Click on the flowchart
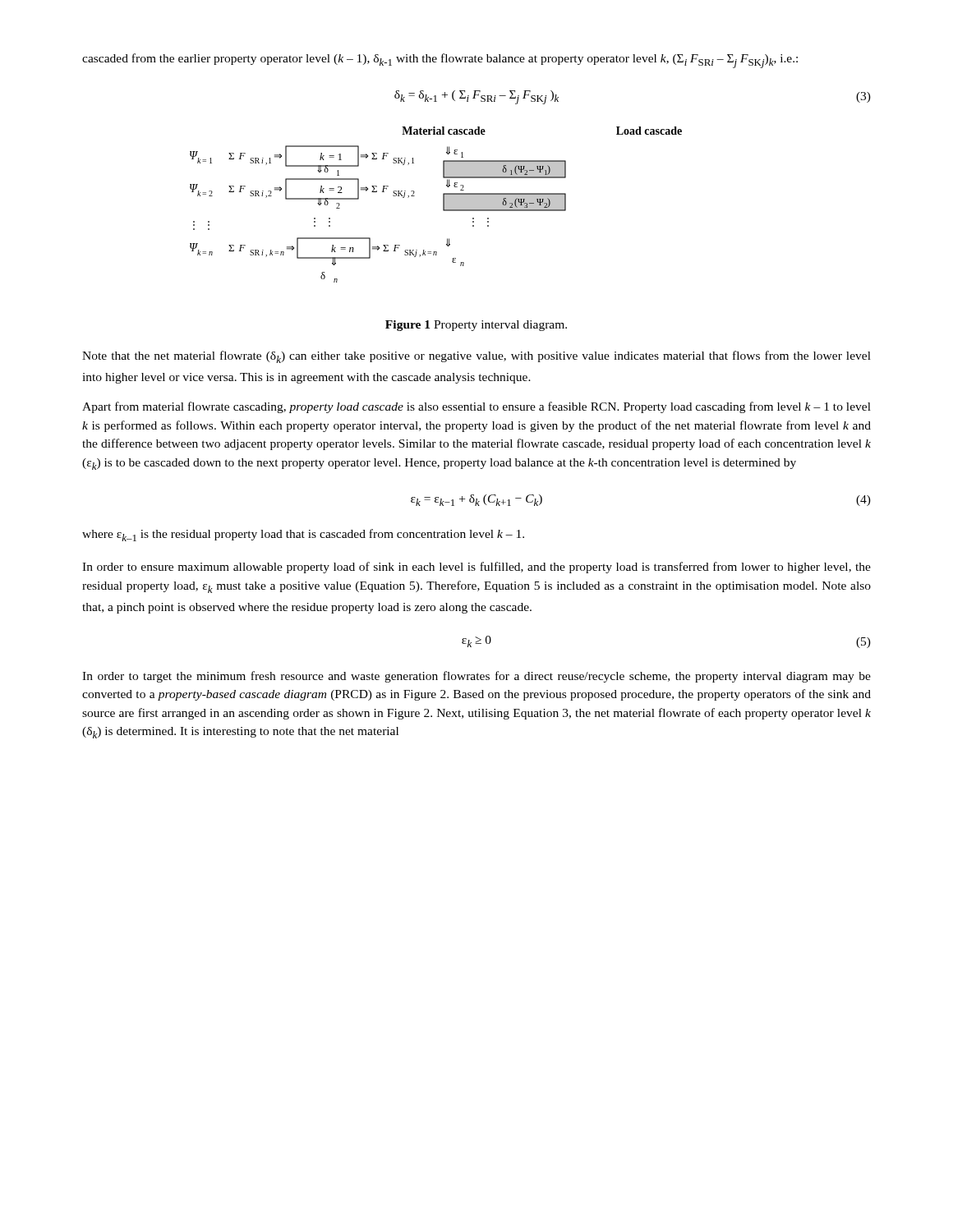The height and width of the screenshot is (1232, 953). (476, 216)
